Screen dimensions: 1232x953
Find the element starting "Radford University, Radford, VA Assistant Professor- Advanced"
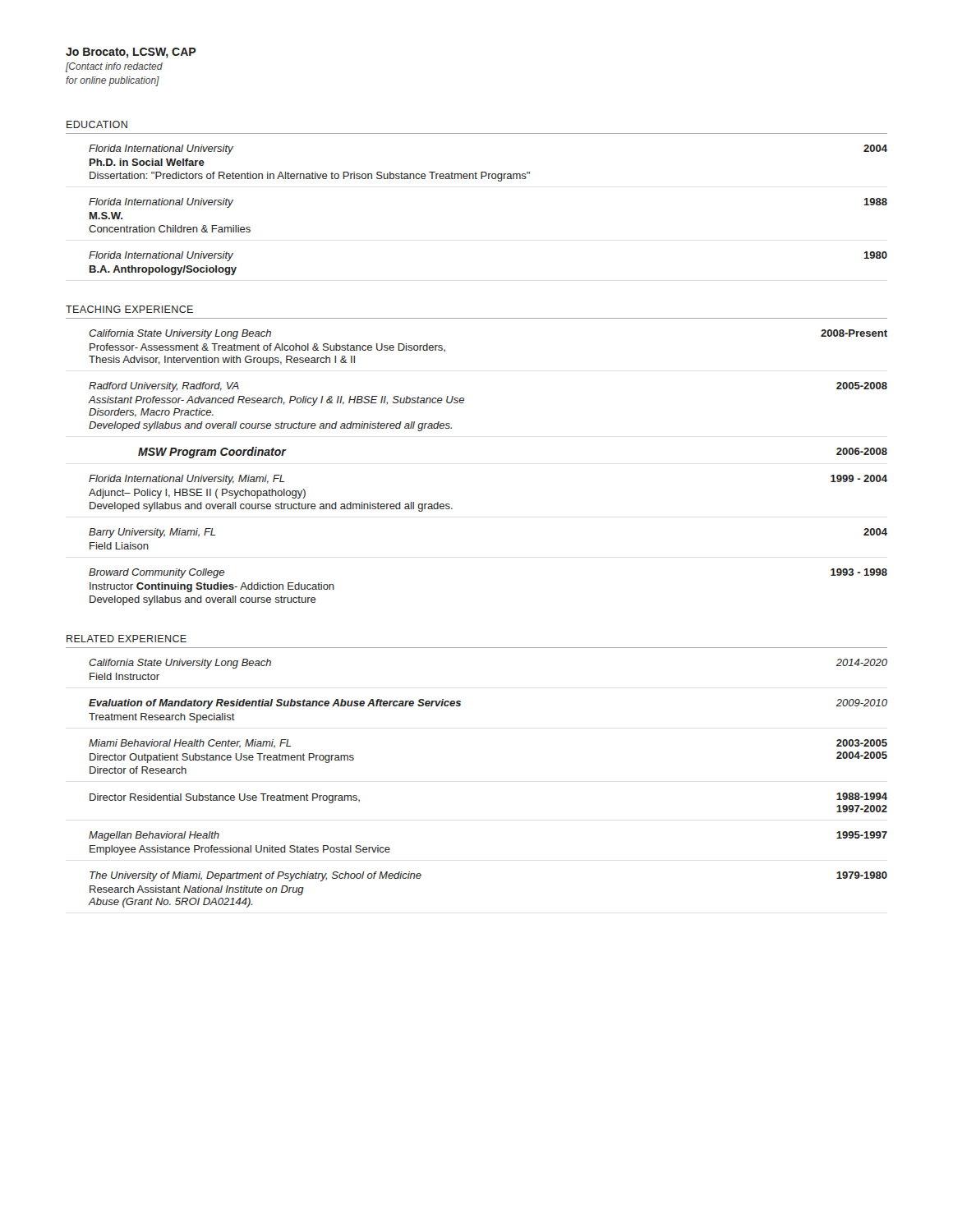[x=153, y=386]
